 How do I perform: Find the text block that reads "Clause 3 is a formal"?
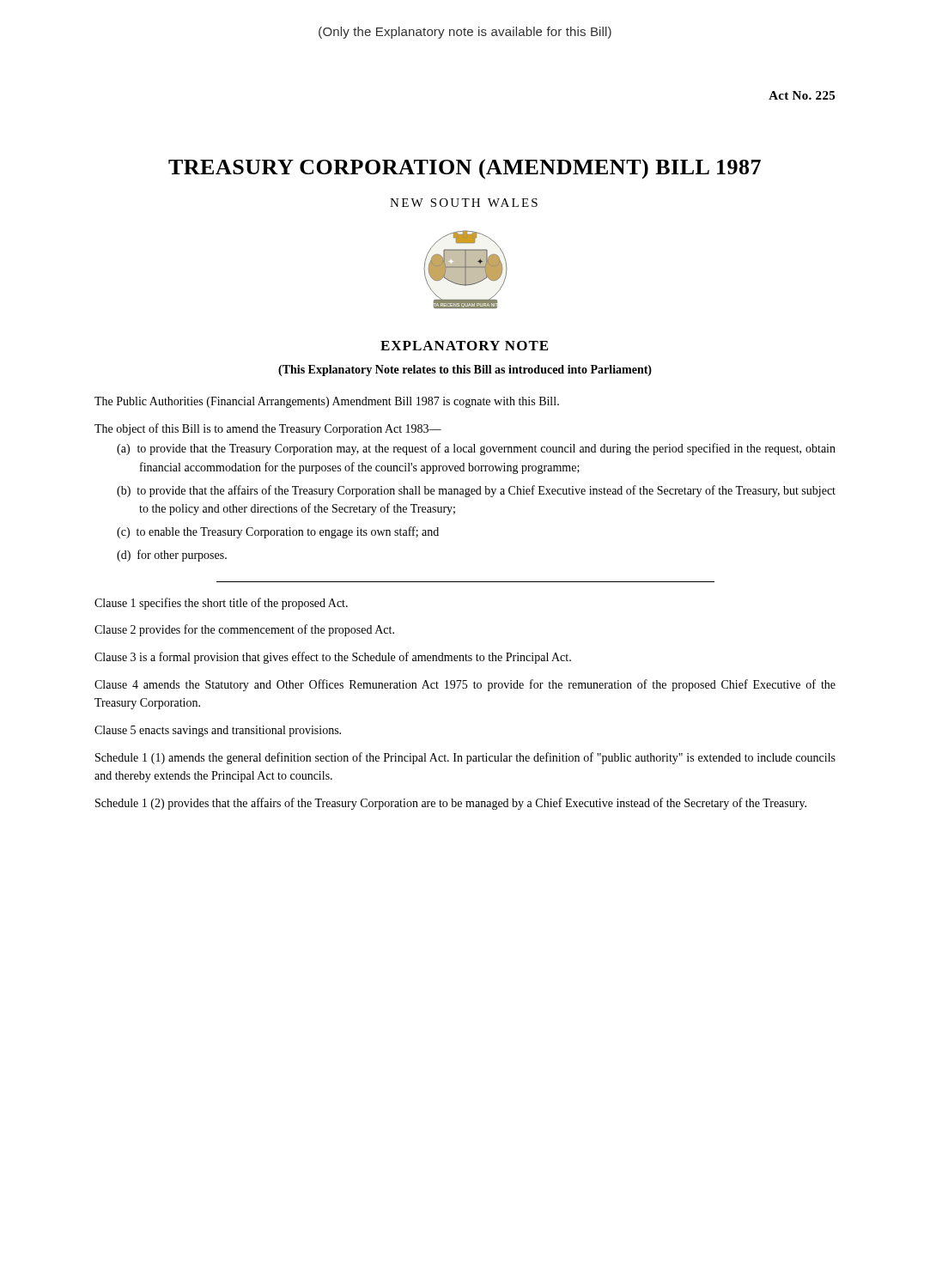click(x=333, y=657)
